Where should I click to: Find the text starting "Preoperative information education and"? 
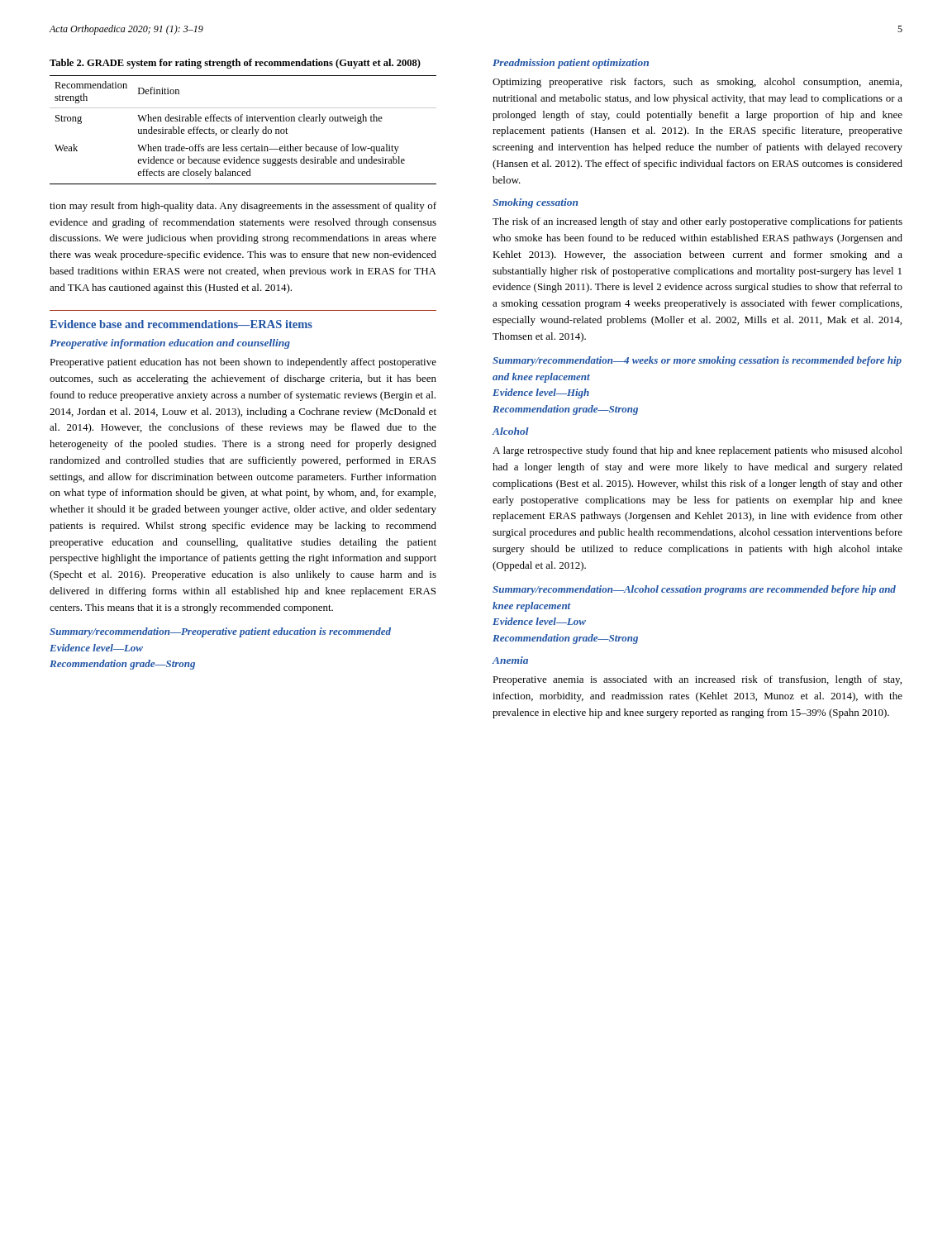(x=170, y=343)
